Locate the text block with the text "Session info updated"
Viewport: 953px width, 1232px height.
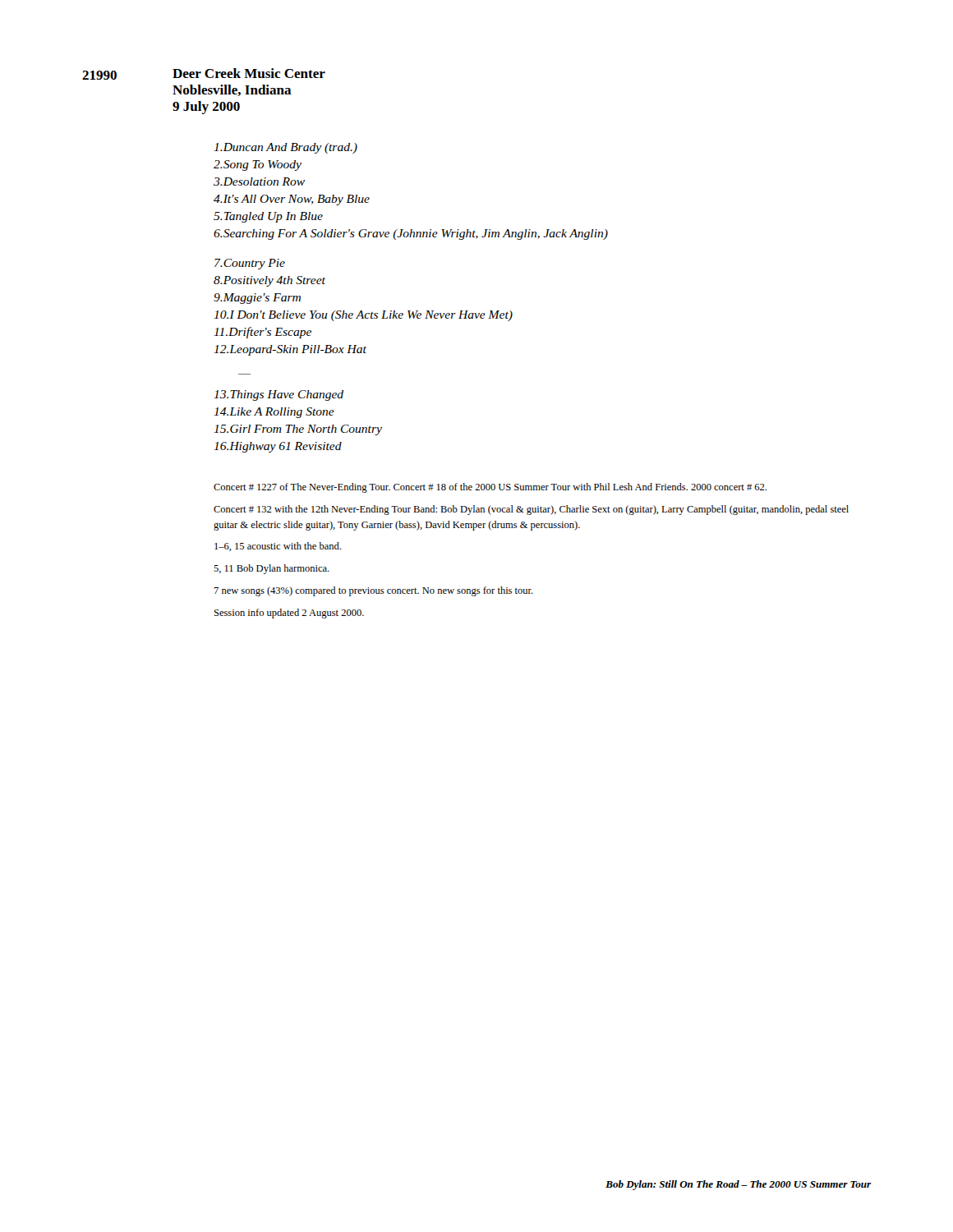289,614
